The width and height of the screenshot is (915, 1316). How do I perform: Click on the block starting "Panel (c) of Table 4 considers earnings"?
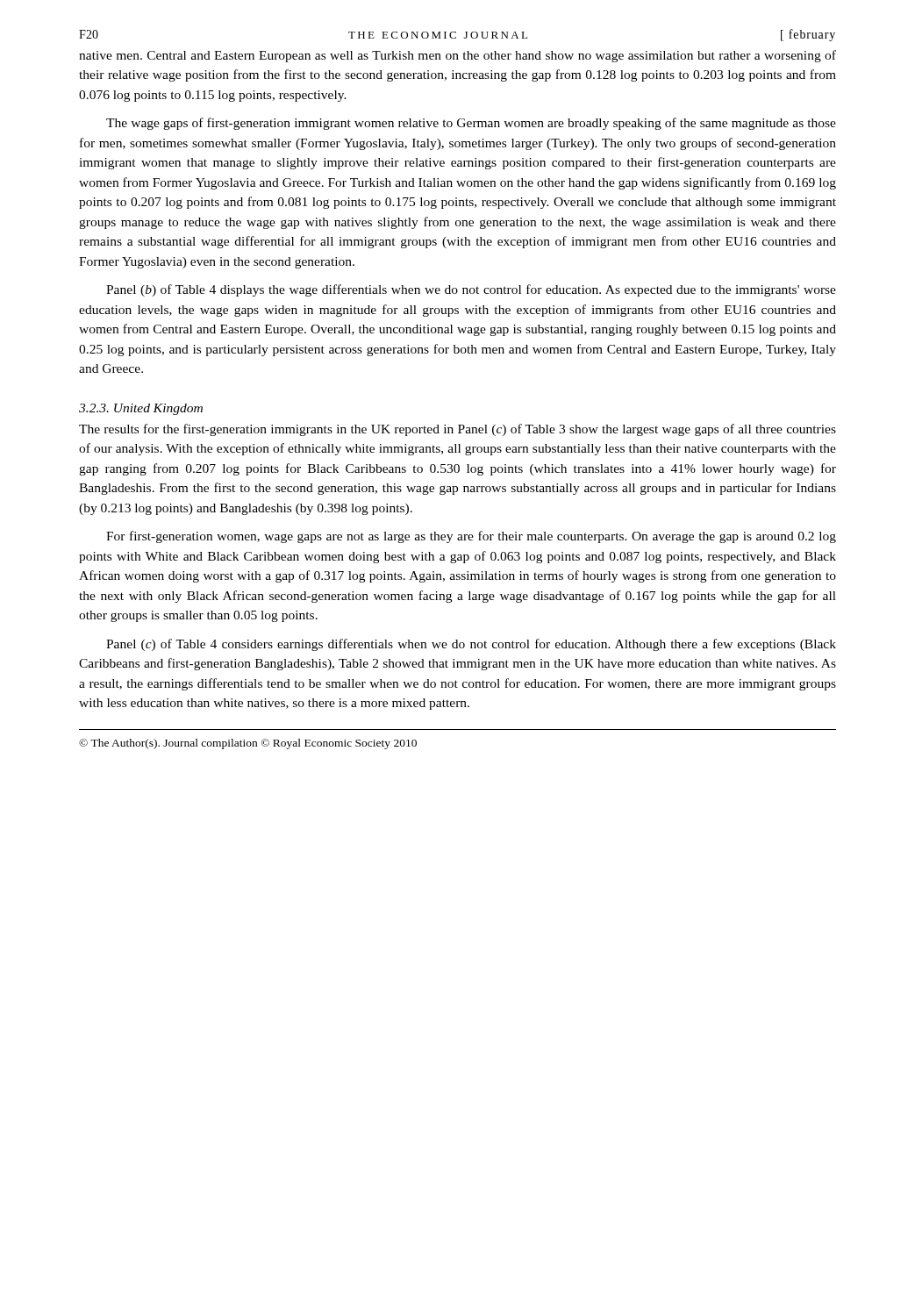point(458,673)
